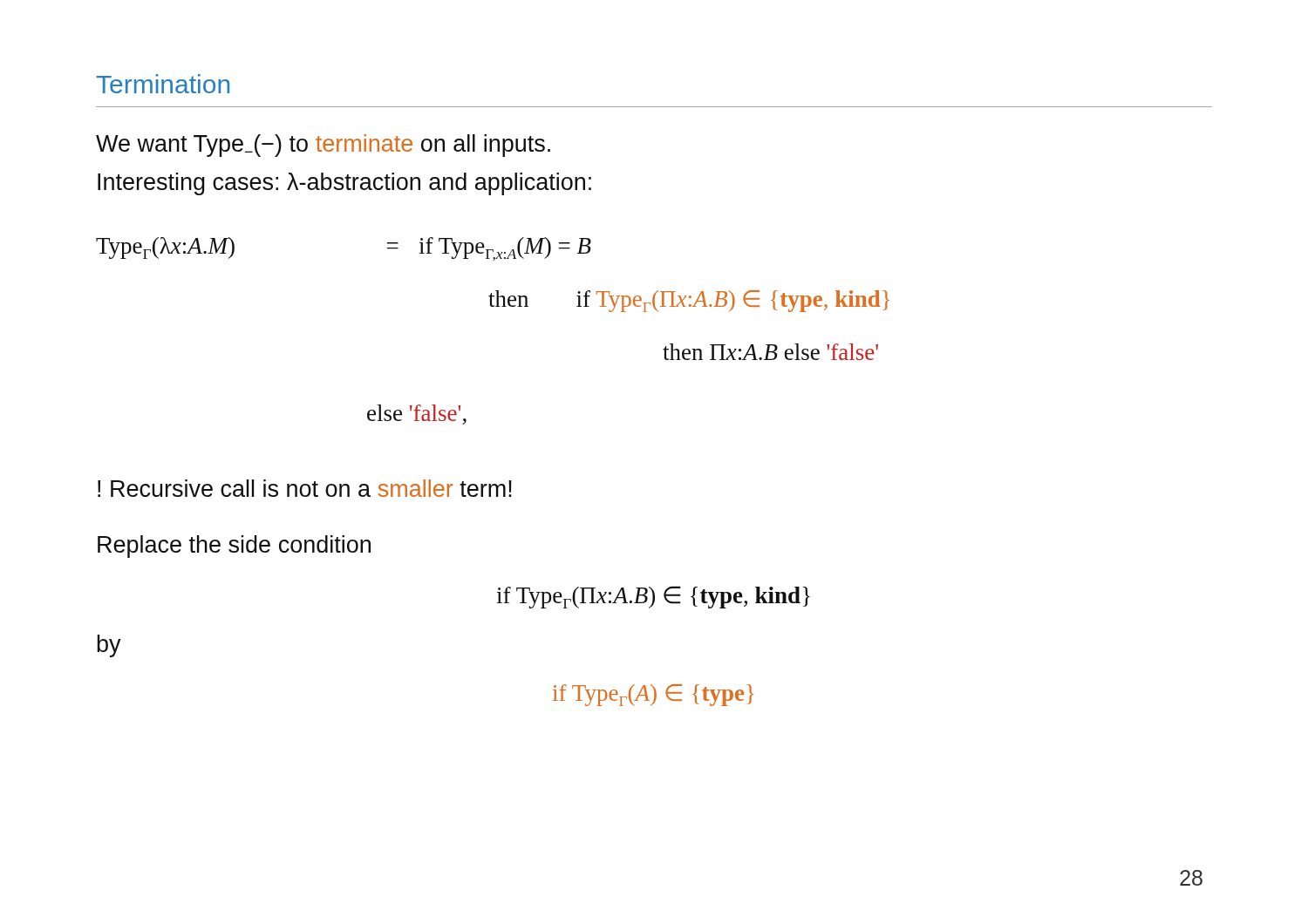
Task: Click the section header
Action: click(164, 84)
